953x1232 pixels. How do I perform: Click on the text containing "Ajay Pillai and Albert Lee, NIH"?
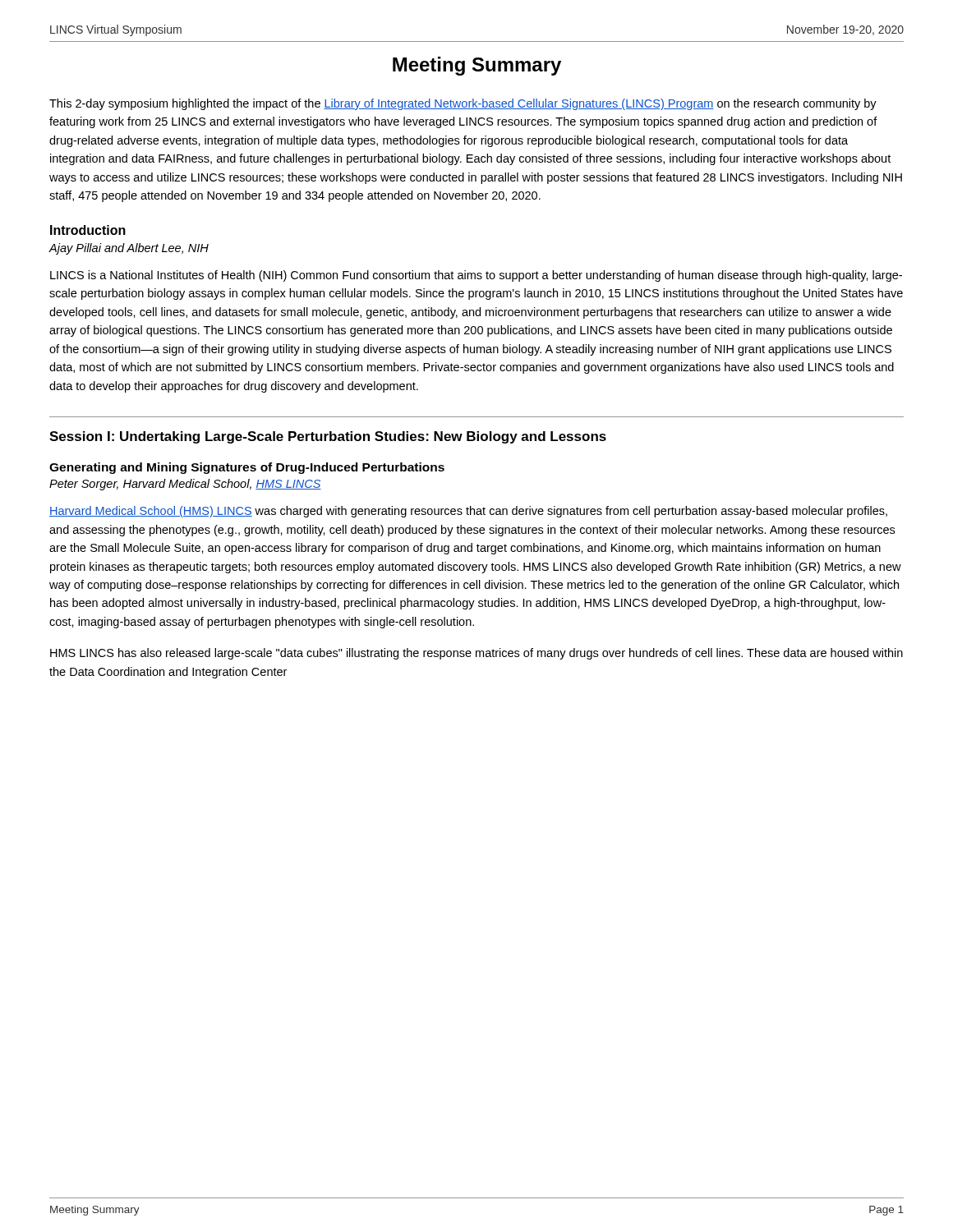129,248
